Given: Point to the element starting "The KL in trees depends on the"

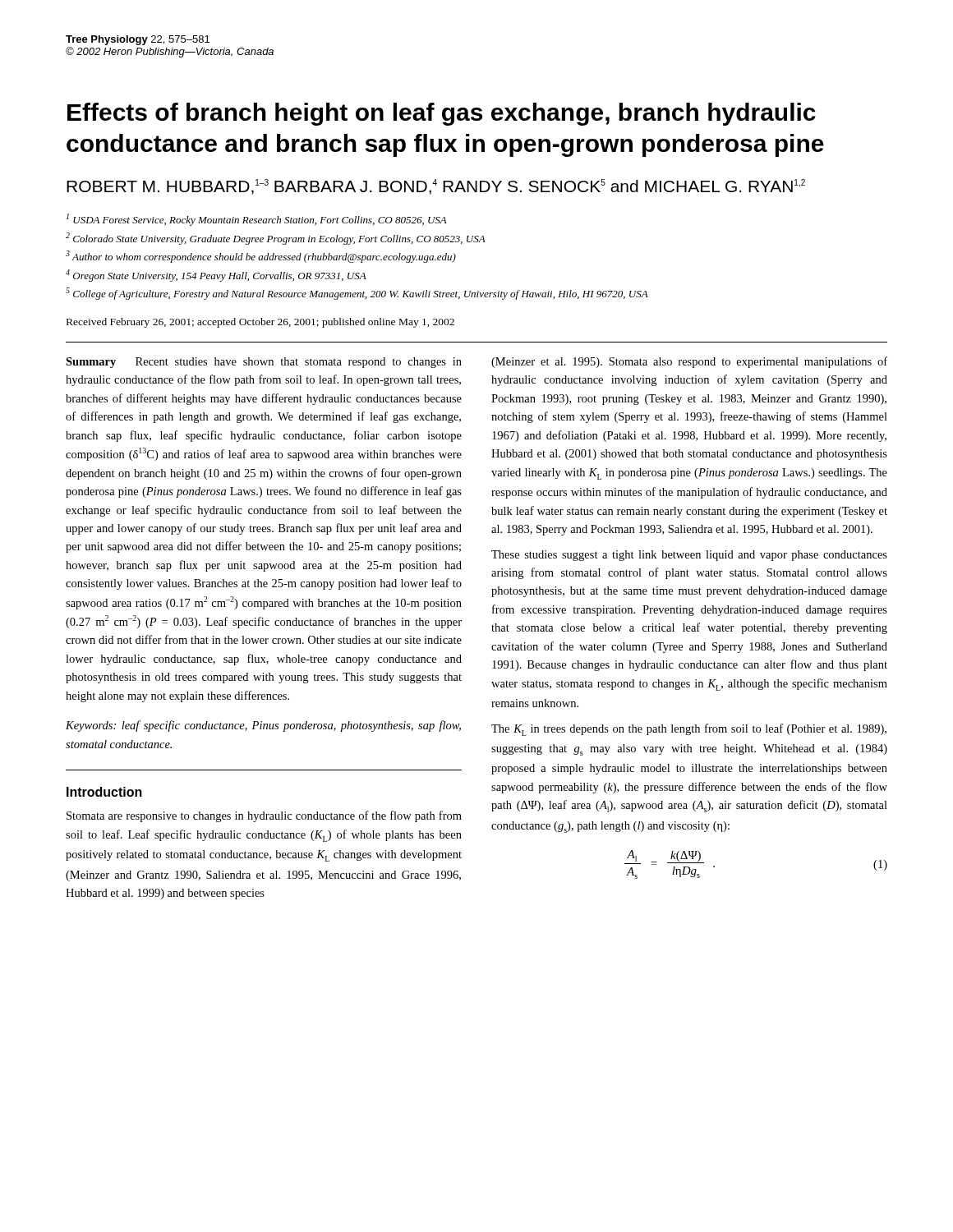Looking at the screenshot, I should (689, 778).
